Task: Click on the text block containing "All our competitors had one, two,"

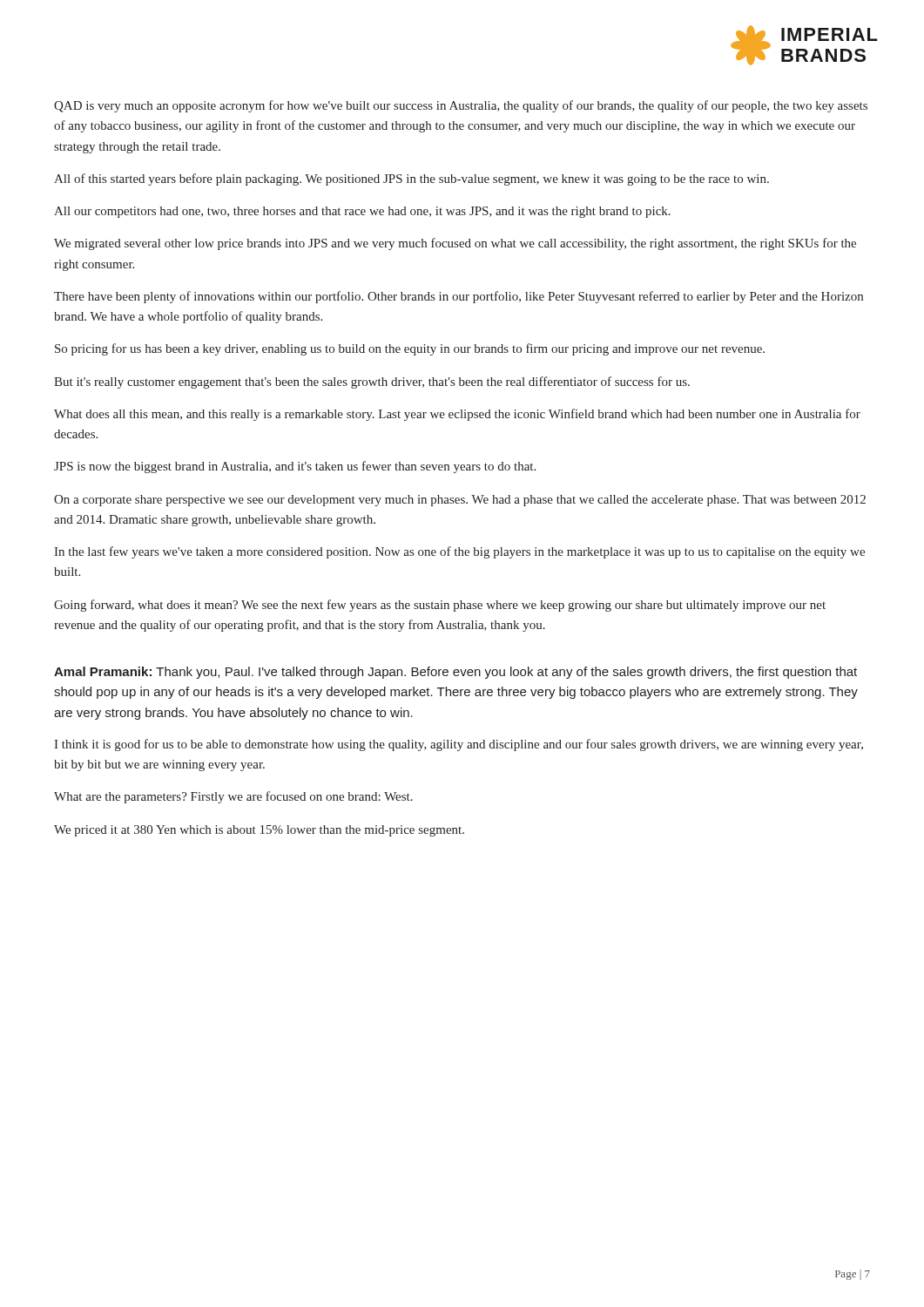Action: point(363,211)
